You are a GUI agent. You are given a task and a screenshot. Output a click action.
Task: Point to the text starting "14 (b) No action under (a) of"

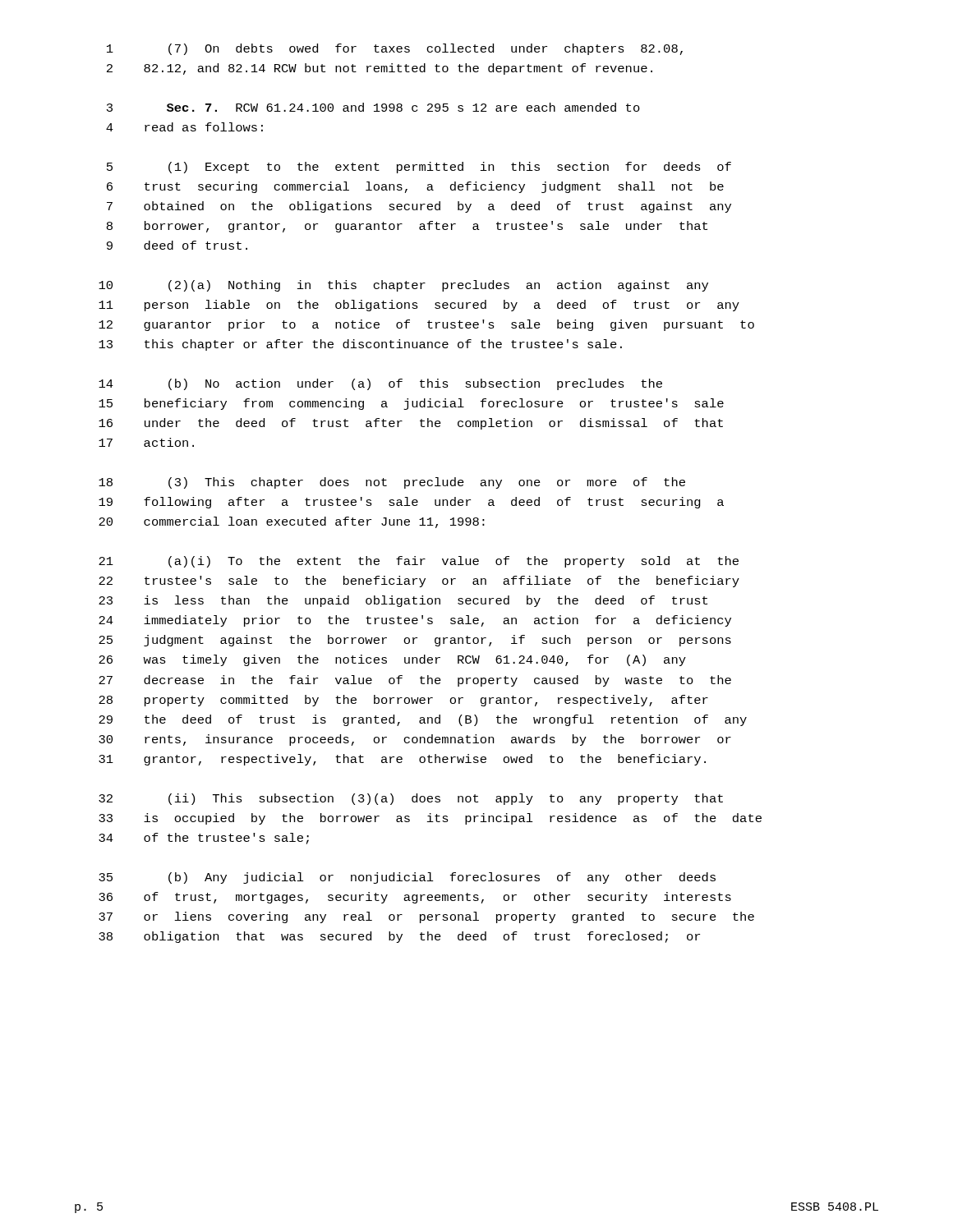(x=476, y=385)
